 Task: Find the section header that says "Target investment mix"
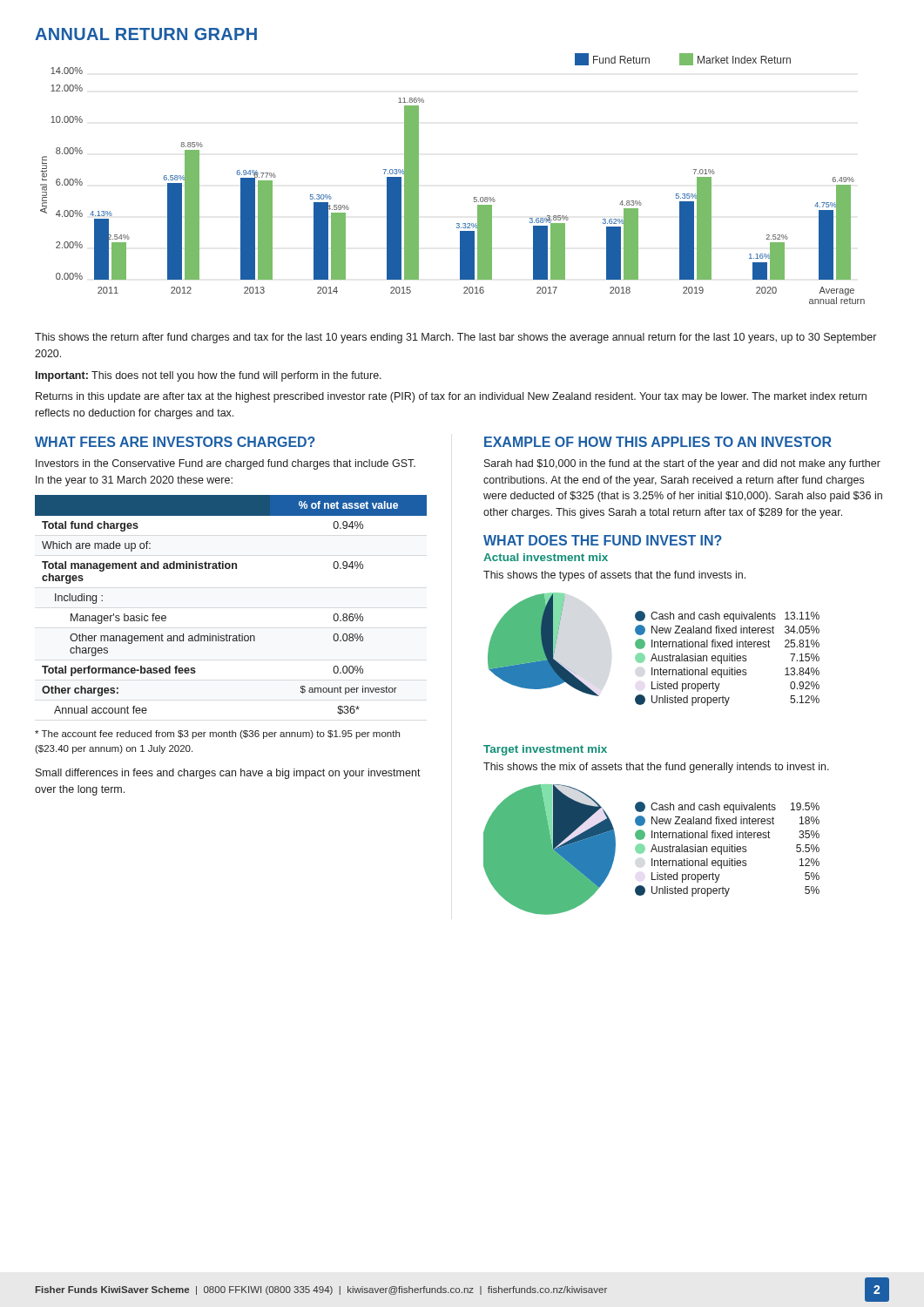(545, 749)
